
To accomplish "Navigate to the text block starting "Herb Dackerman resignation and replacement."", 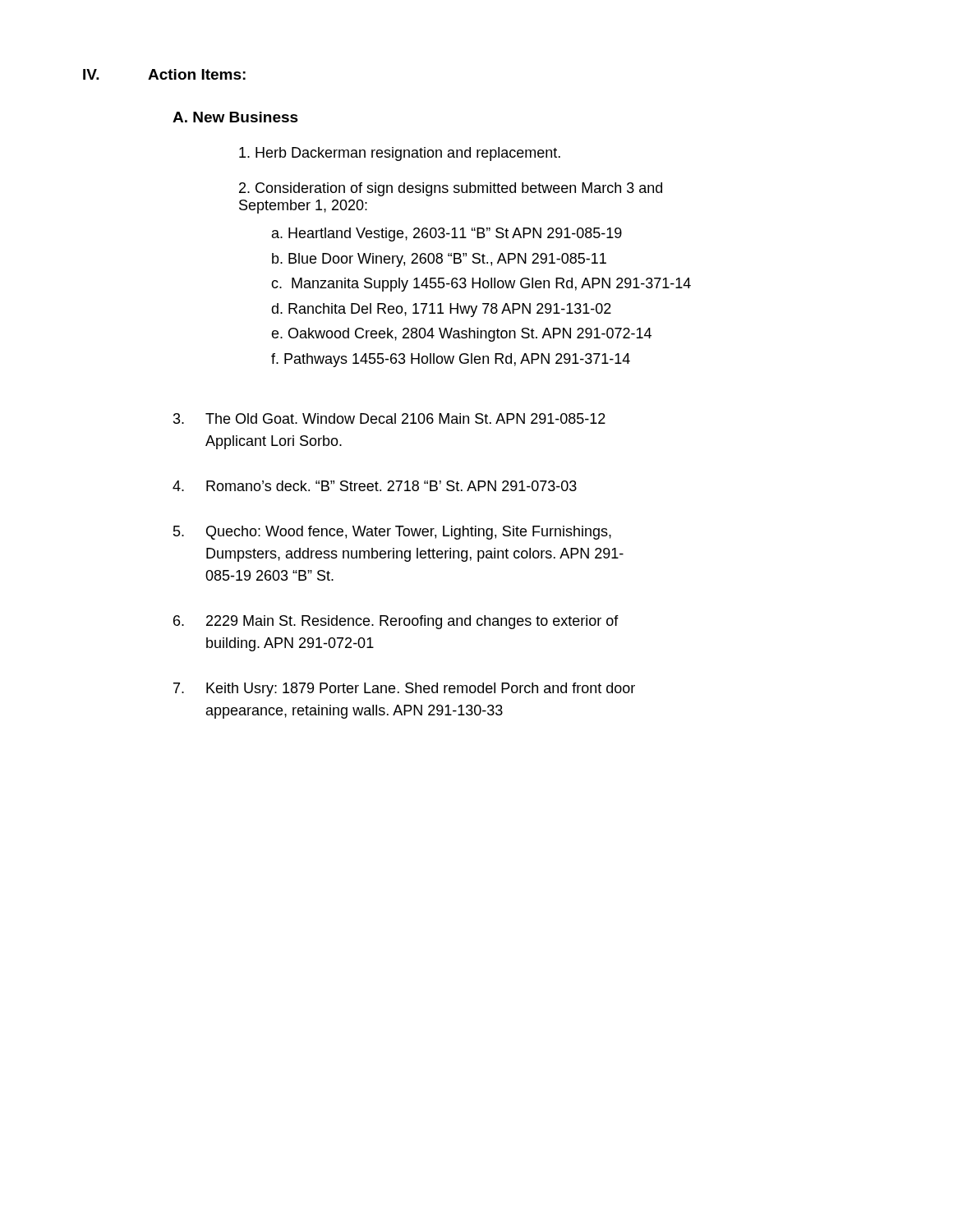I will click(x=400, y=153).
